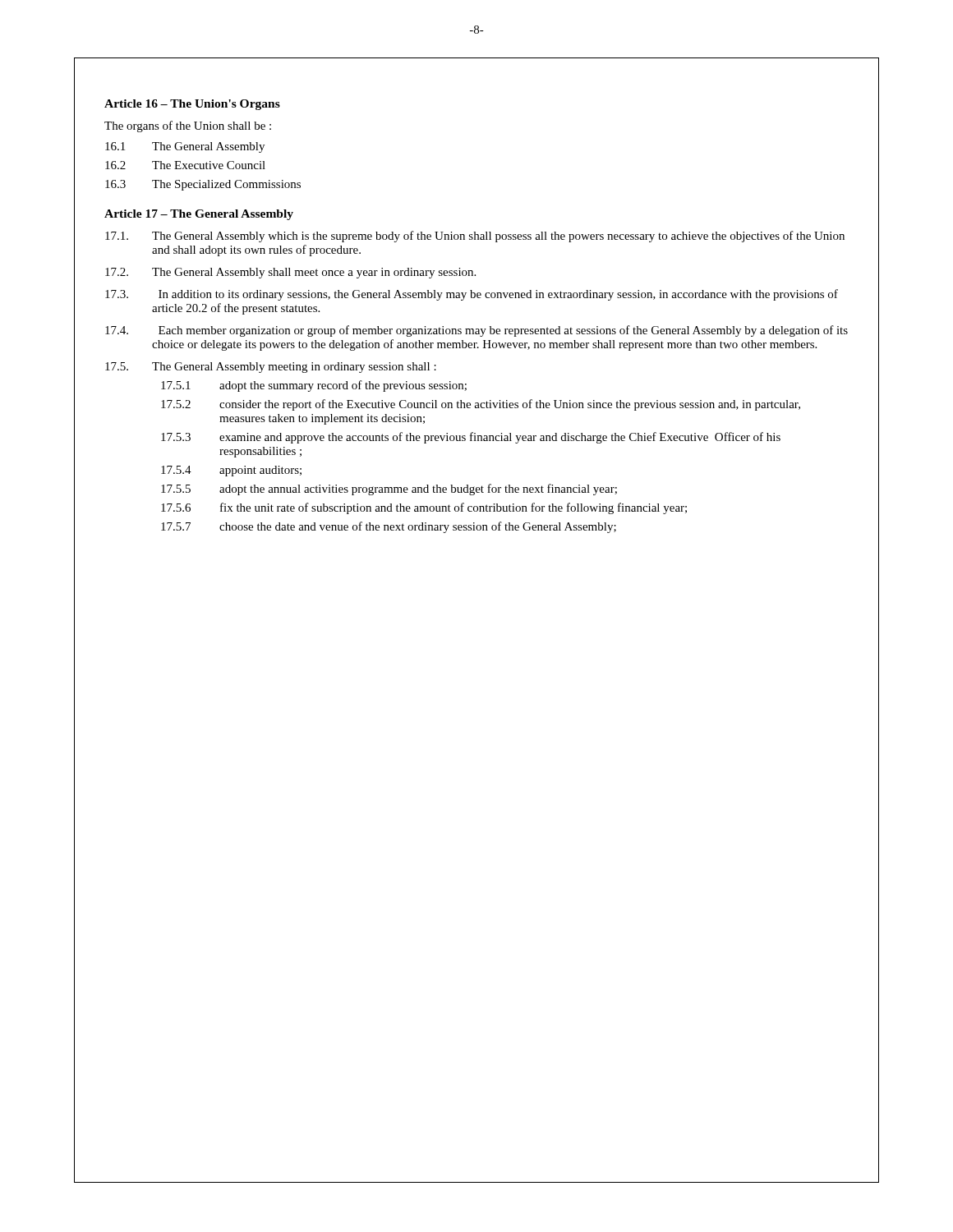Where is the passage that starts "16.1 The General"?
The height and width of the screenshot is (1232, 953).
tap(185, 147)
